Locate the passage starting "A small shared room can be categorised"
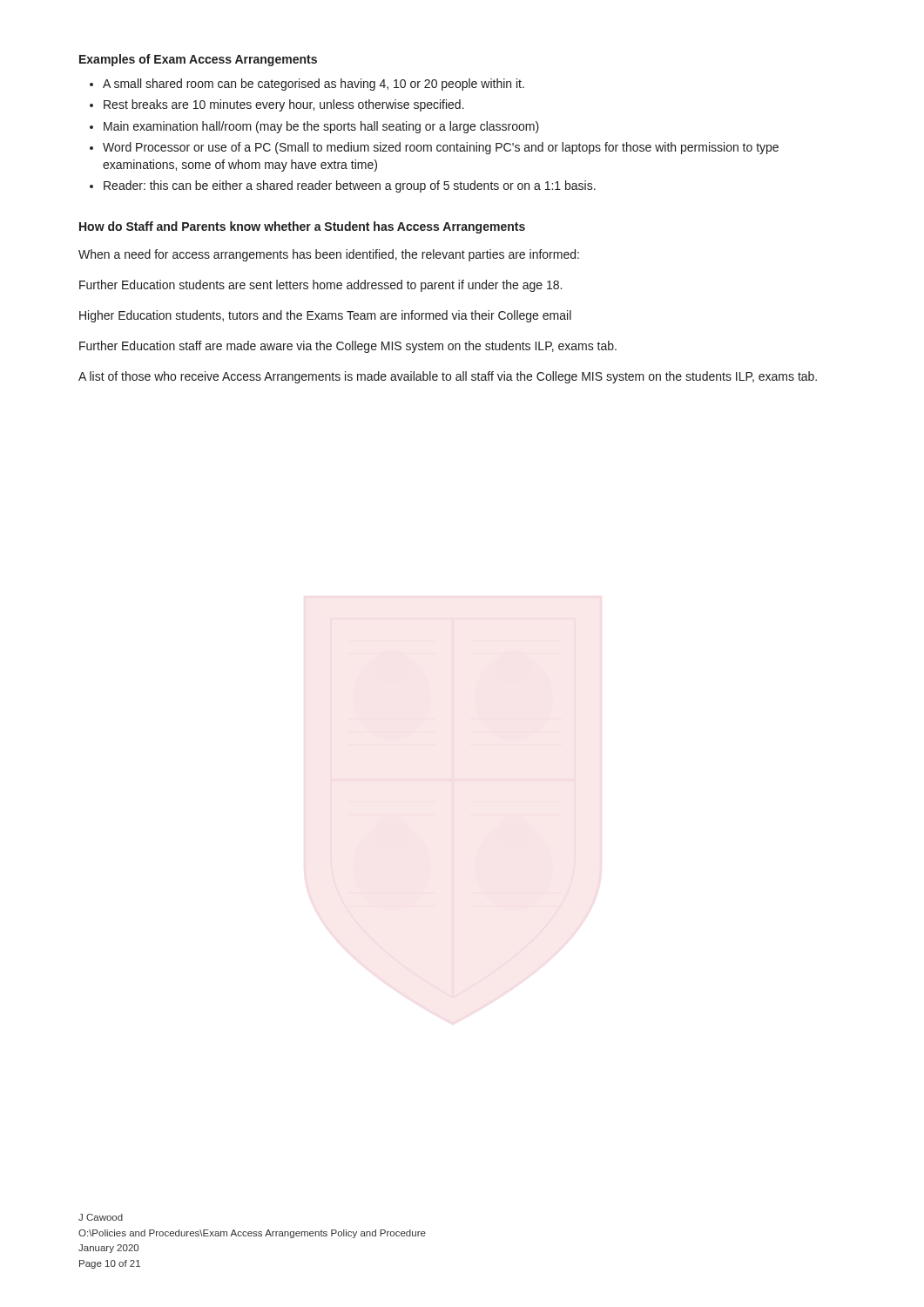The height and width of the screenshot is (1307, 924). pos(314,84)
